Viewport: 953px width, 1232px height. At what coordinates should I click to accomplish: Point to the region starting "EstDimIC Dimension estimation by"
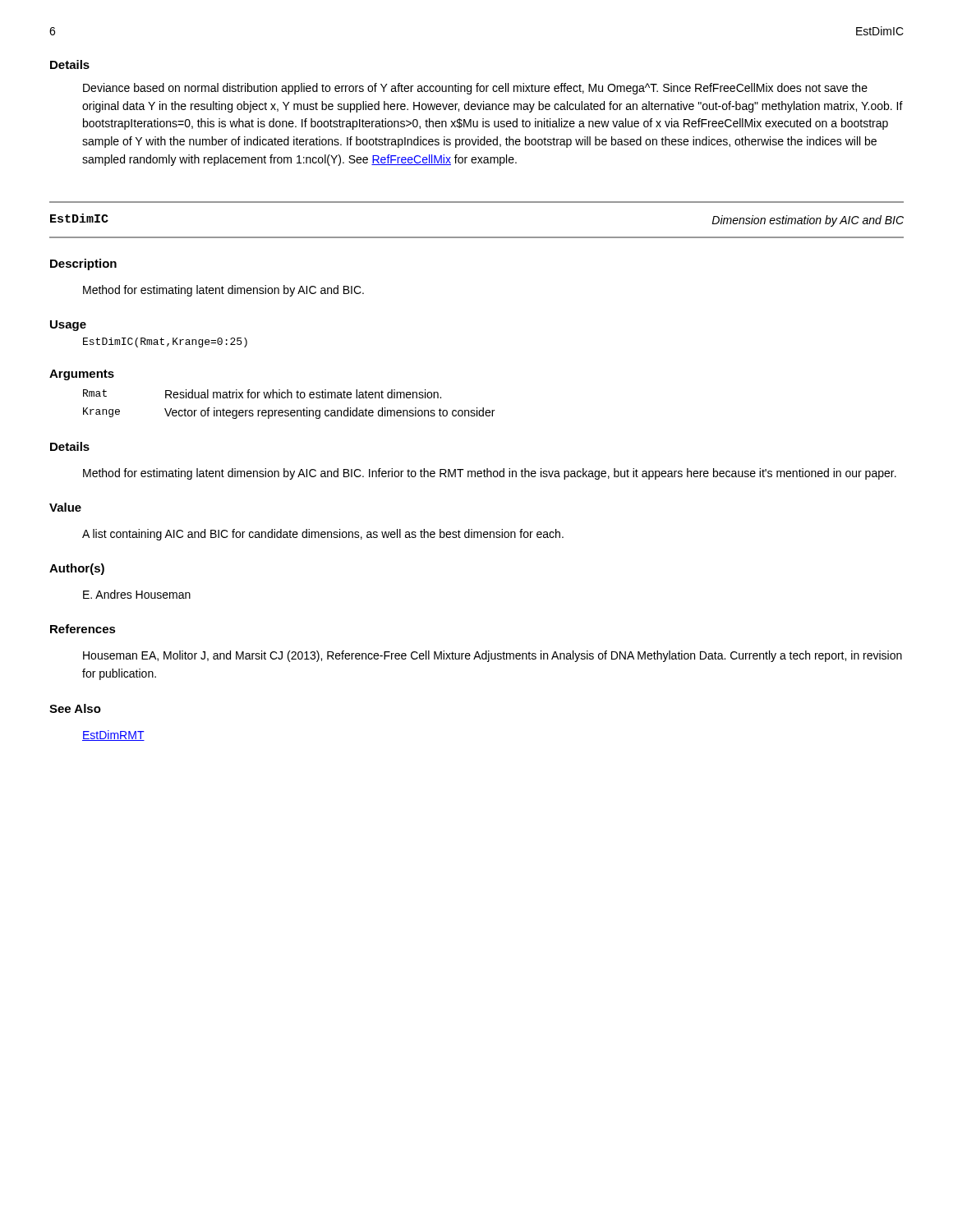(x=76, y=221)
